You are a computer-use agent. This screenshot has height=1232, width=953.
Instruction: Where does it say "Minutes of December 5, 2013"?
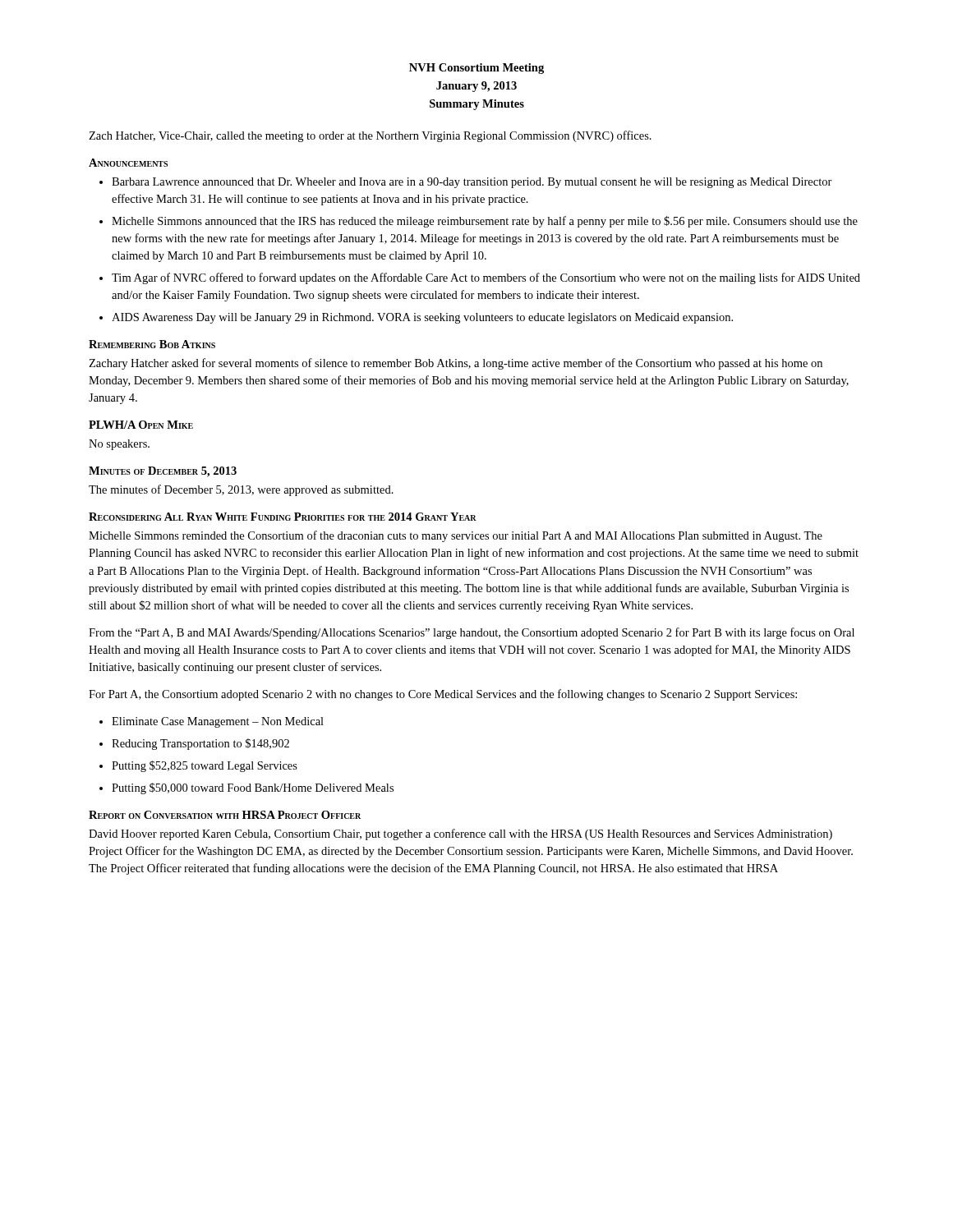(163, 471)
